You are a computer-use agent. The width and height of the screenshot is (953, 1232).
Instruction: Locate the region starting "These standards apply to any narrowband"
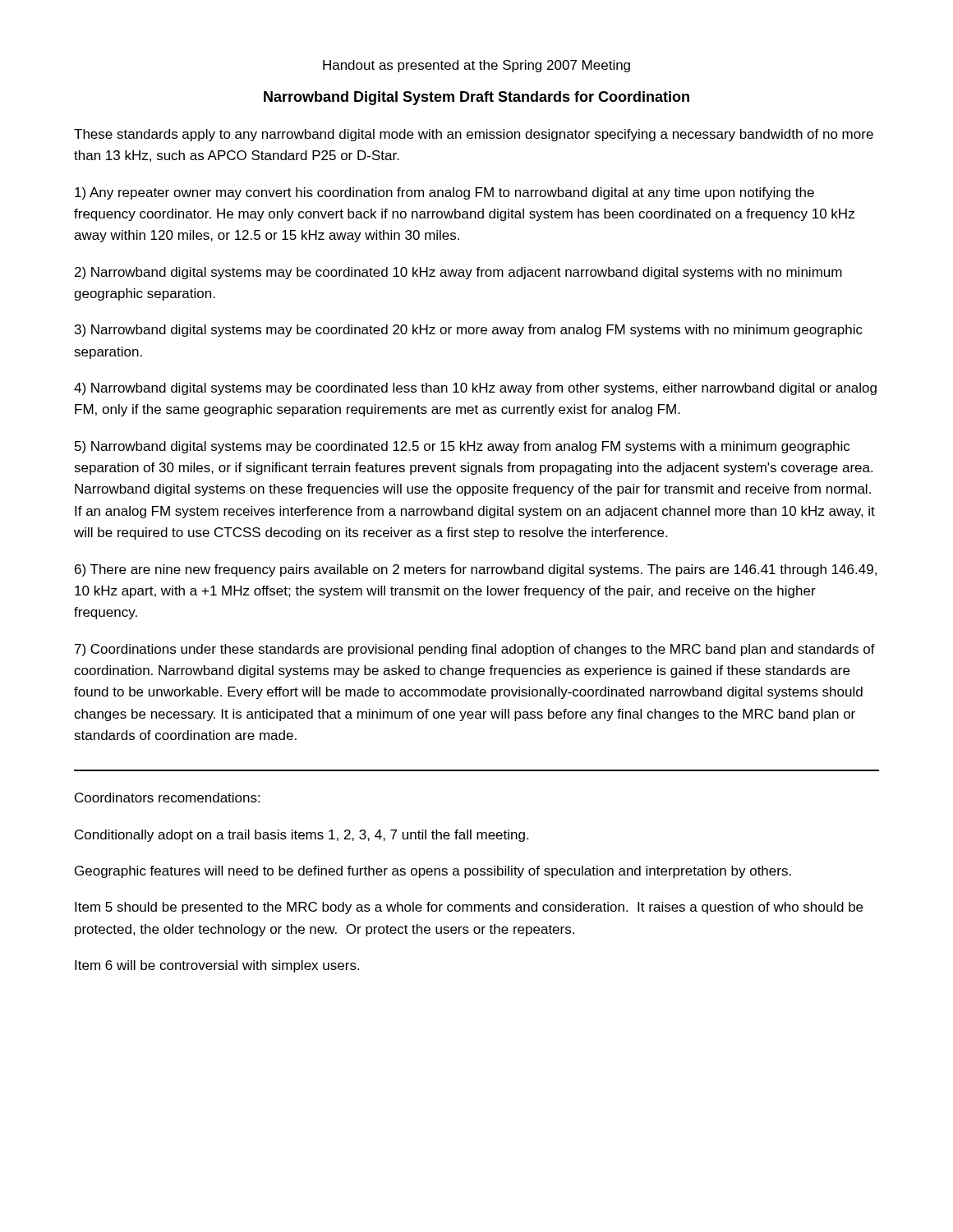click(x=474, y=145)
